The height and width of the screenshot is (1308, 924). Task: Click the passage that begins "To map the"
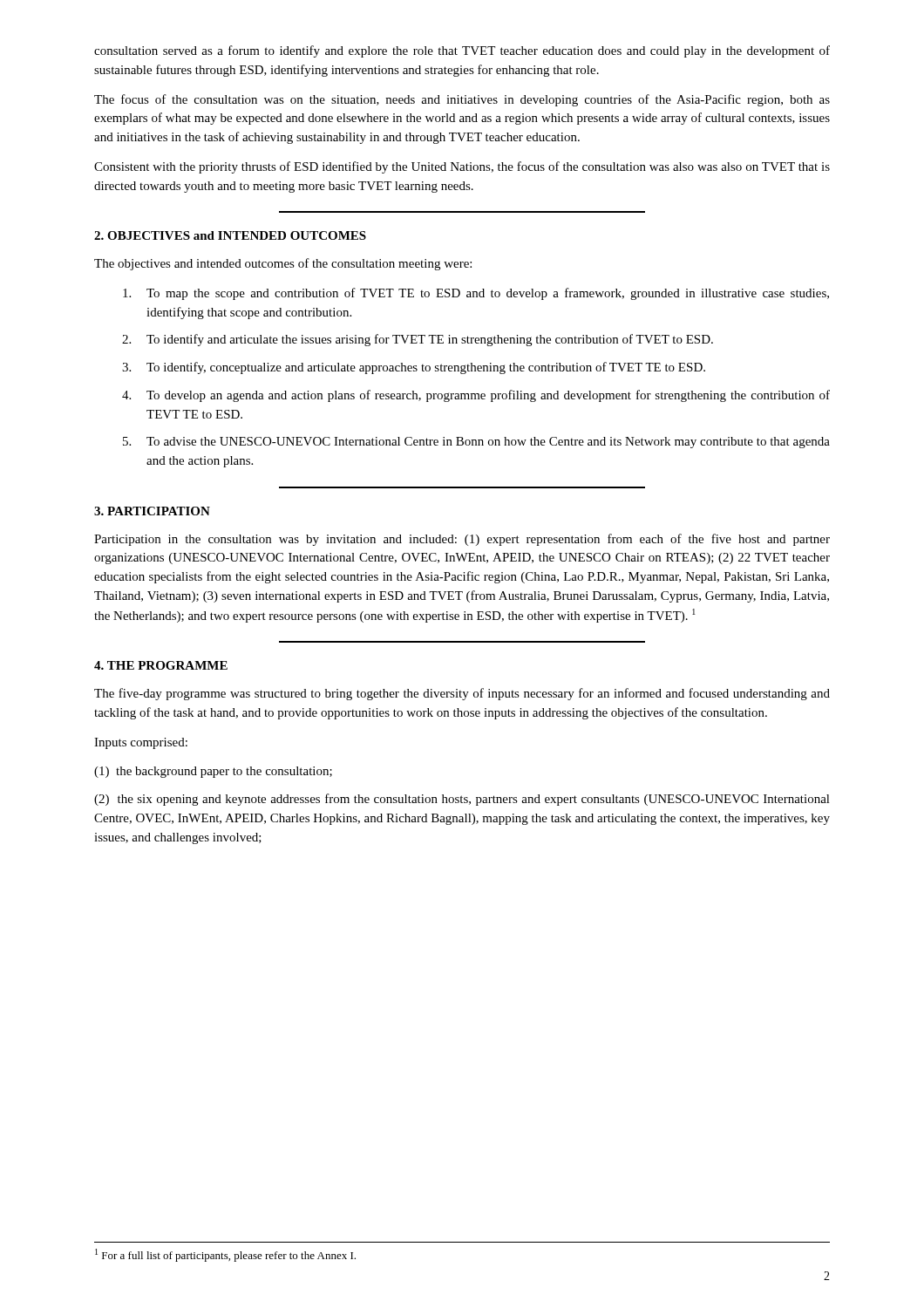pos(476,303)
